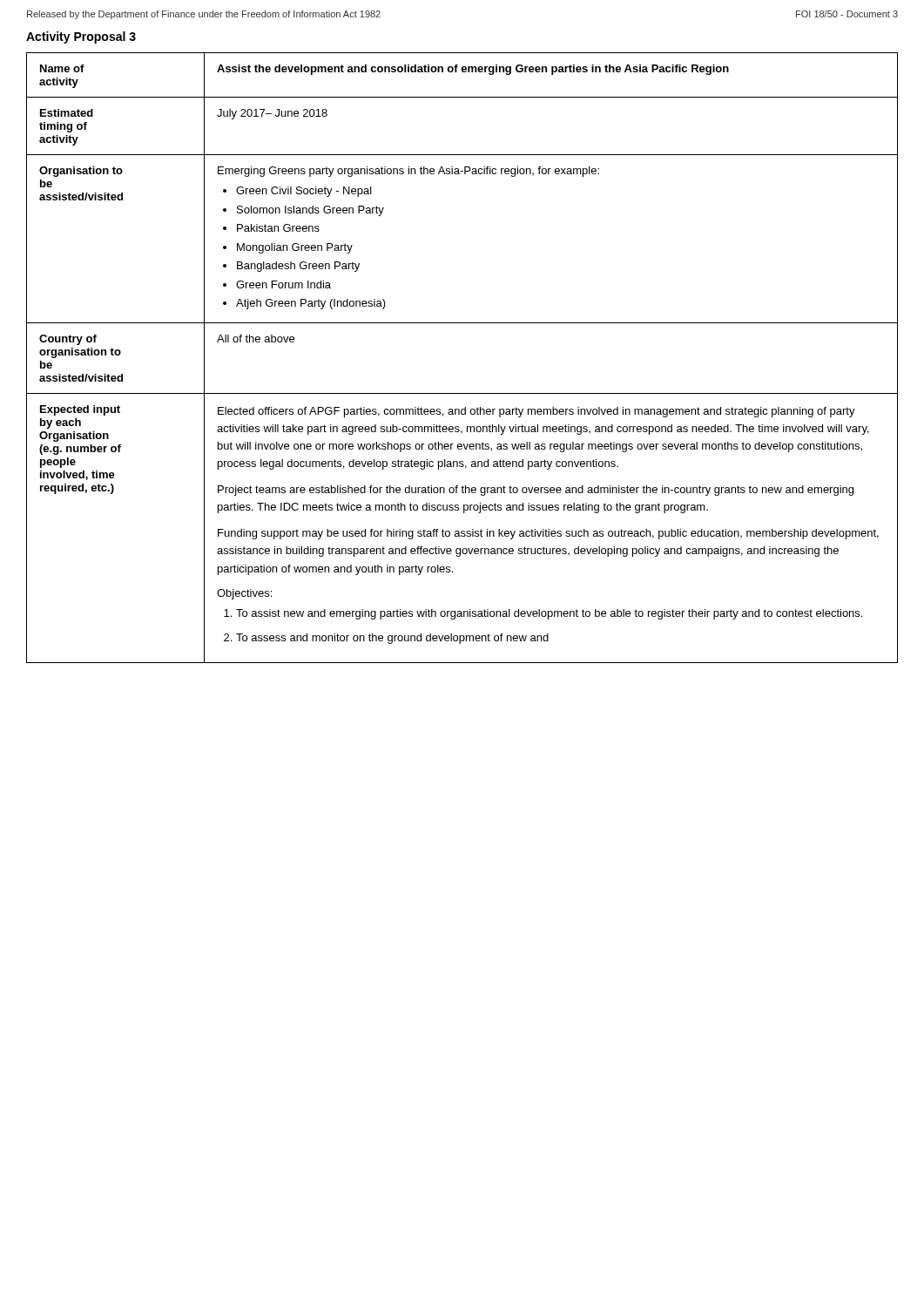Click on the table containing "Assist the development and consolidation"
Screen dimensions: 1307x924
[x=462, y=366]
